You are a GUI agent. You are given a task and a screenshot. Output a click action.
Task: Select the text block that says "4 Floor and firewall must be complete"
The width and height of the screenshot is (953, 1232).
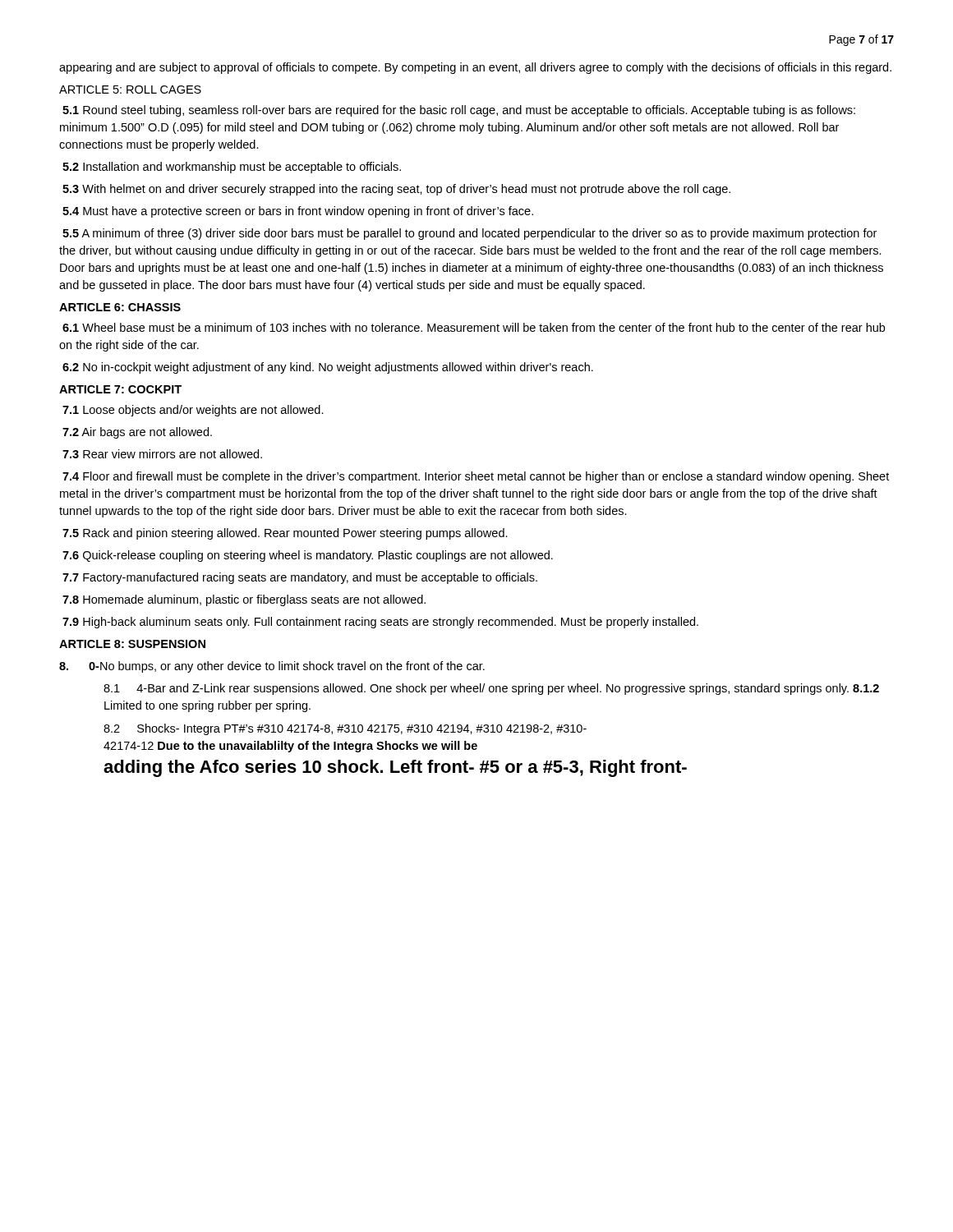(x=474, y=494)
